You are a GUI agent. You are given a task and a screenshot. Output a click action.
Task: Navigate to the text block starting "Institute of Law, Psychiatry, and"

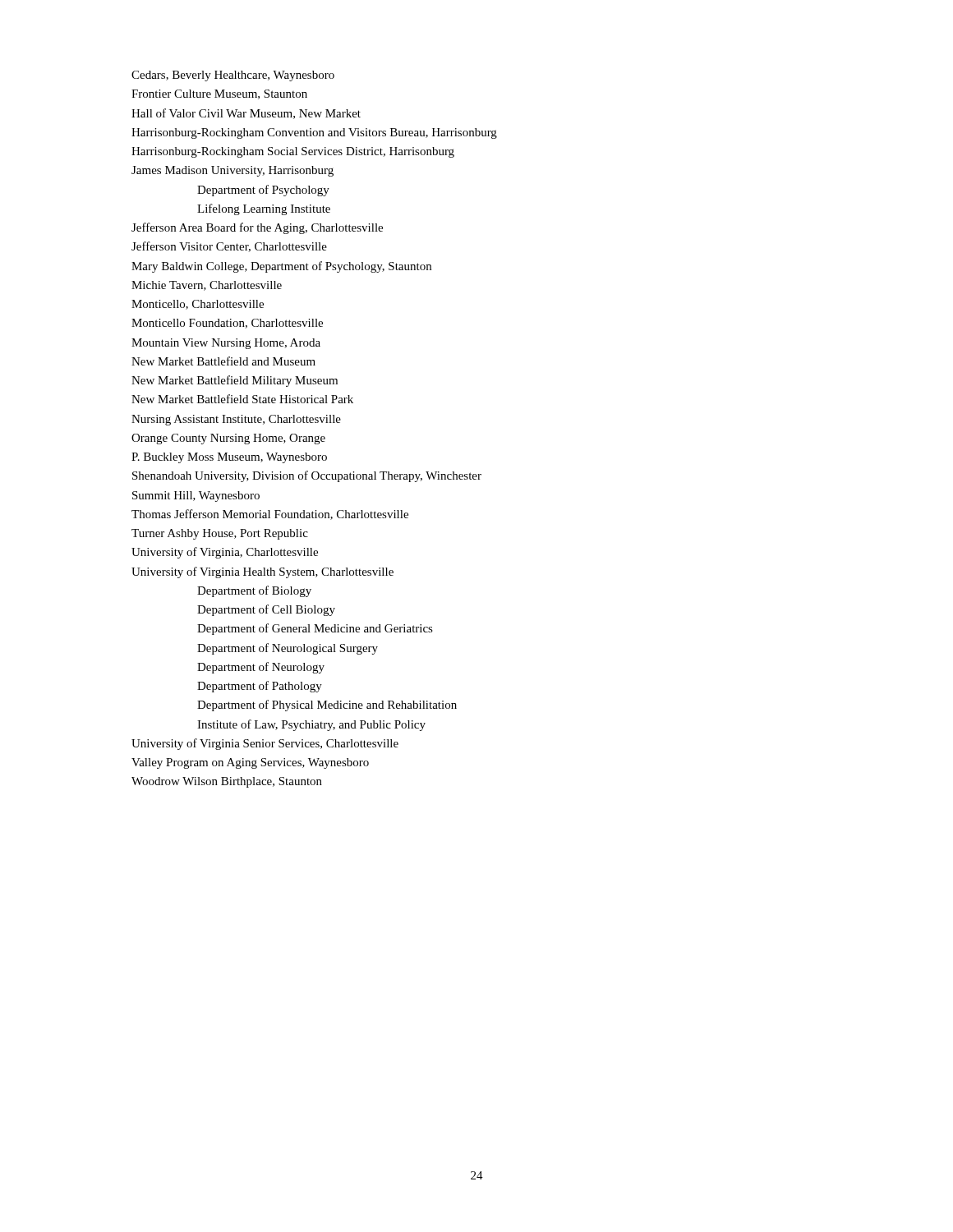coord(311,725)
